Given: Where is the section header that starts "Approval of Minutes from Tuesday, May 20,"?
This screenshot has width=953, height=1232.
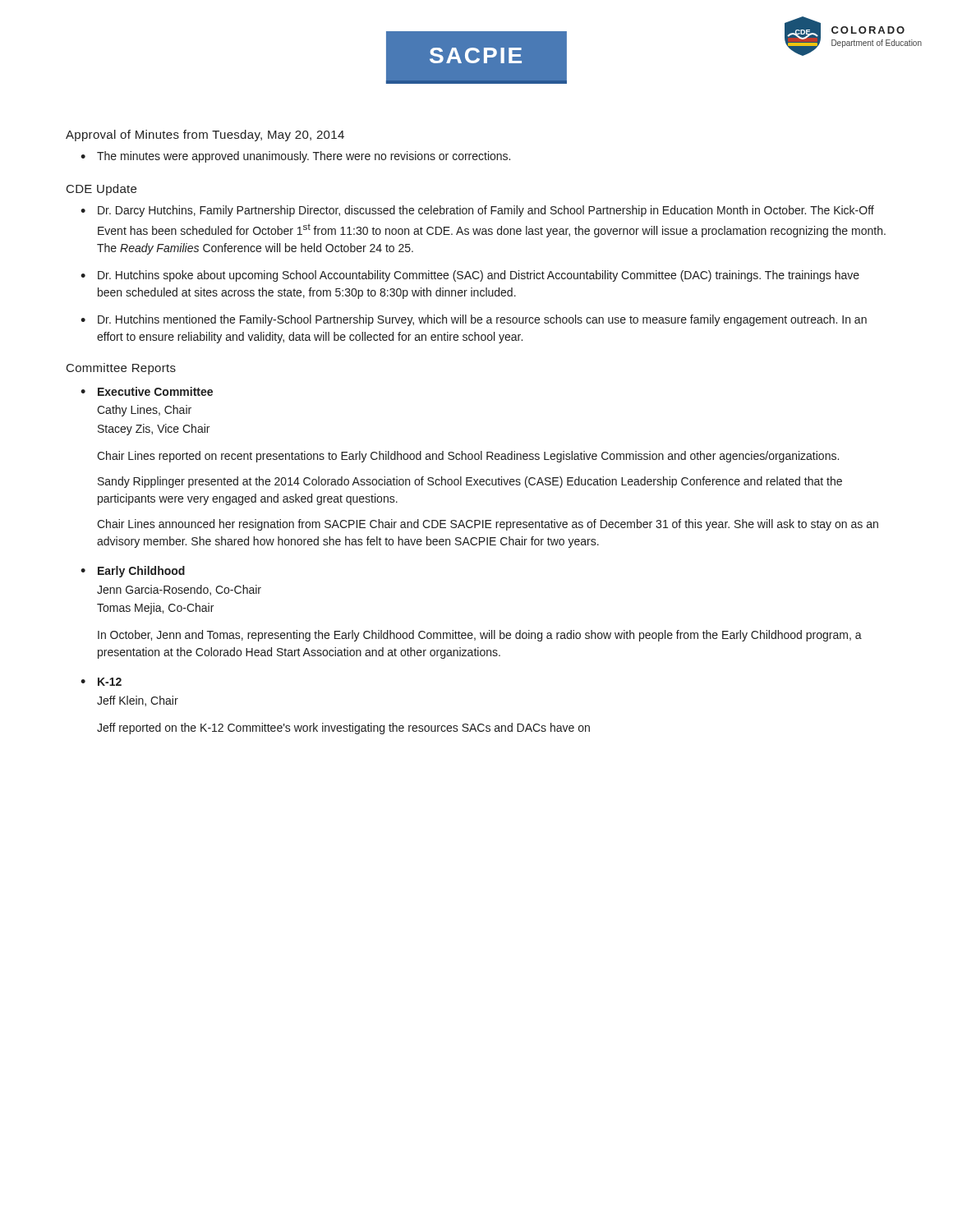Looking at the screenshot, I should 205,134.
